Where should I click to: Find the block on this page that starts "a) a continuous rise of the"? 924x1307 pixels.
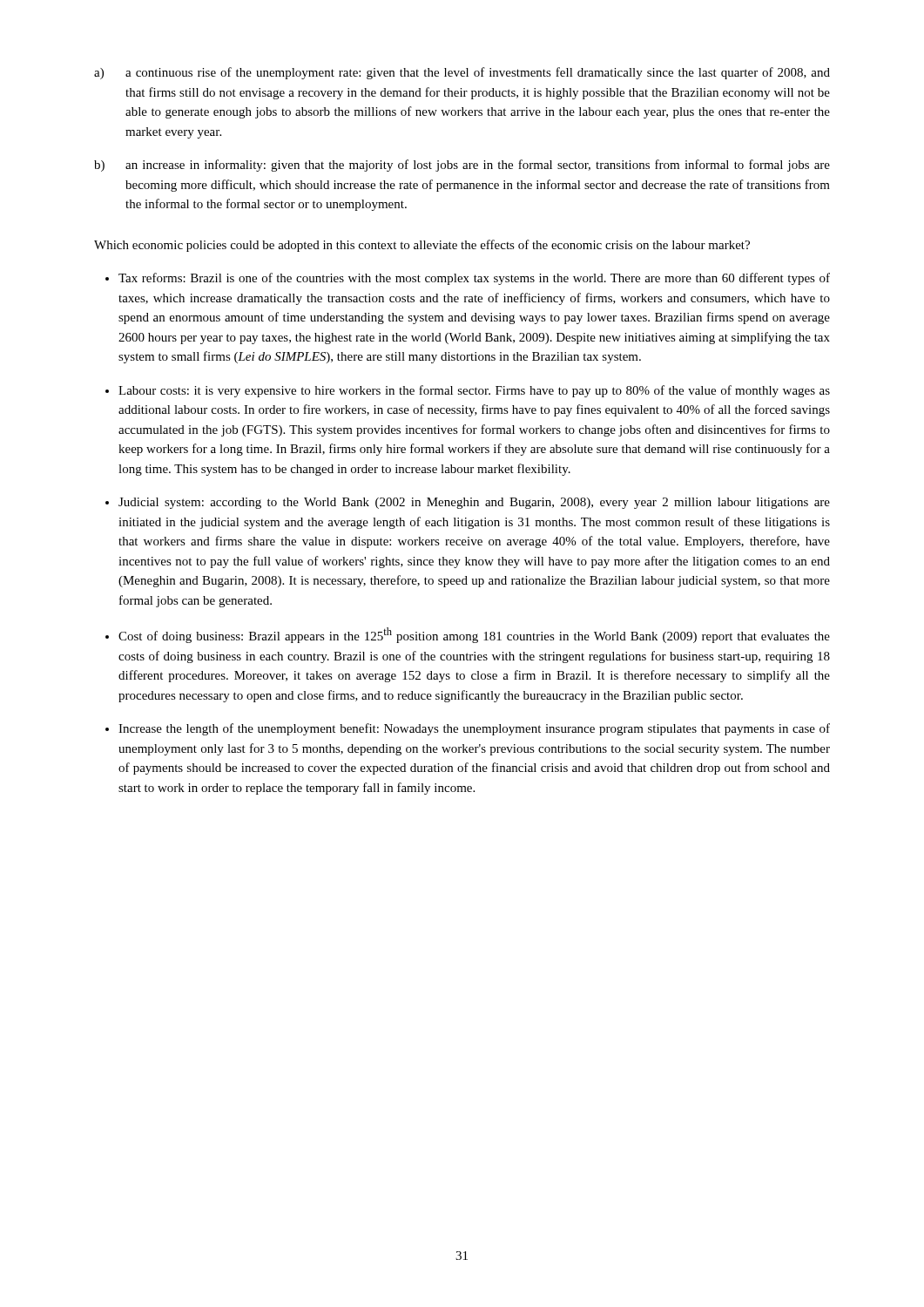pyautogui.click(x=462, y=102)
